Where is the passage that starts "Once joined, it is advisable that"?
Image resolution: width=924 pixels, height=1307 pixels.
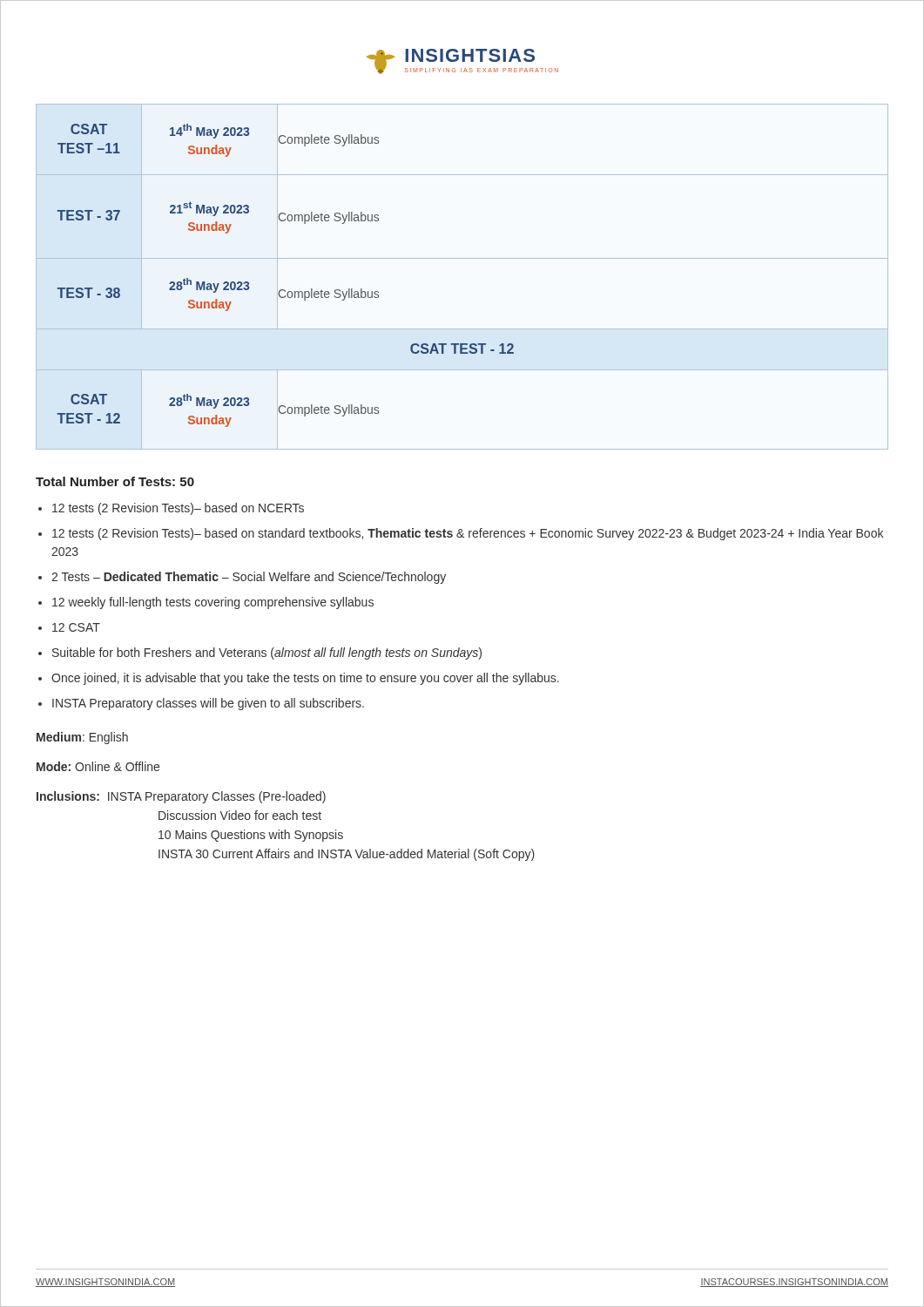(306, 678)
